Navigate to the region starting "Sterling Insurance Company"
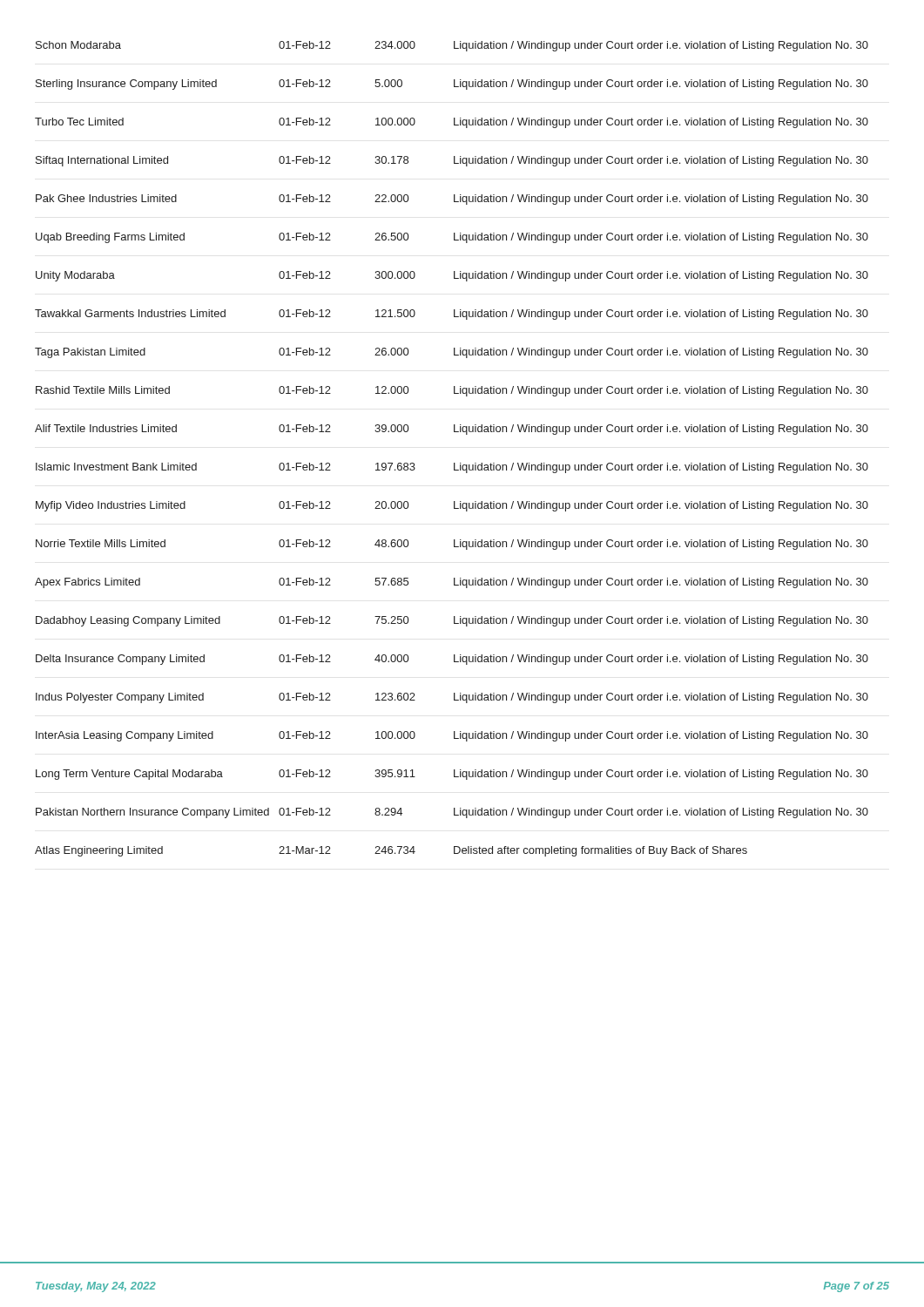This screenshot has height=1307, width=924. pyautogui.click(x=462, y=83)
